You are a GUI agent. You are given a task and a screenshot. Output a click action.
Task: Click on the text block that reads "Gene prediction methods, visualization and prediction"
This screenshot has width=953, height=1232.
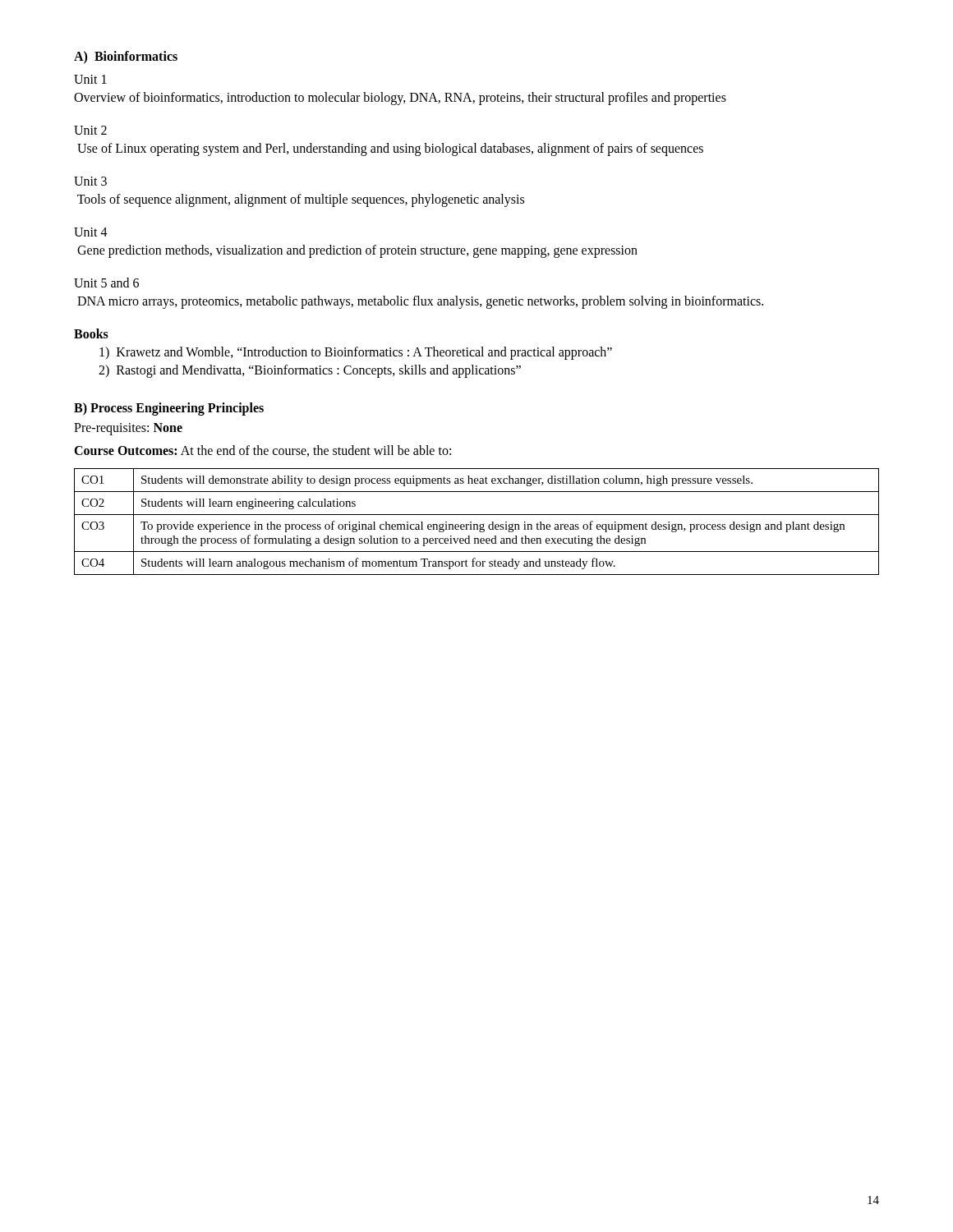tap(356, 250)
